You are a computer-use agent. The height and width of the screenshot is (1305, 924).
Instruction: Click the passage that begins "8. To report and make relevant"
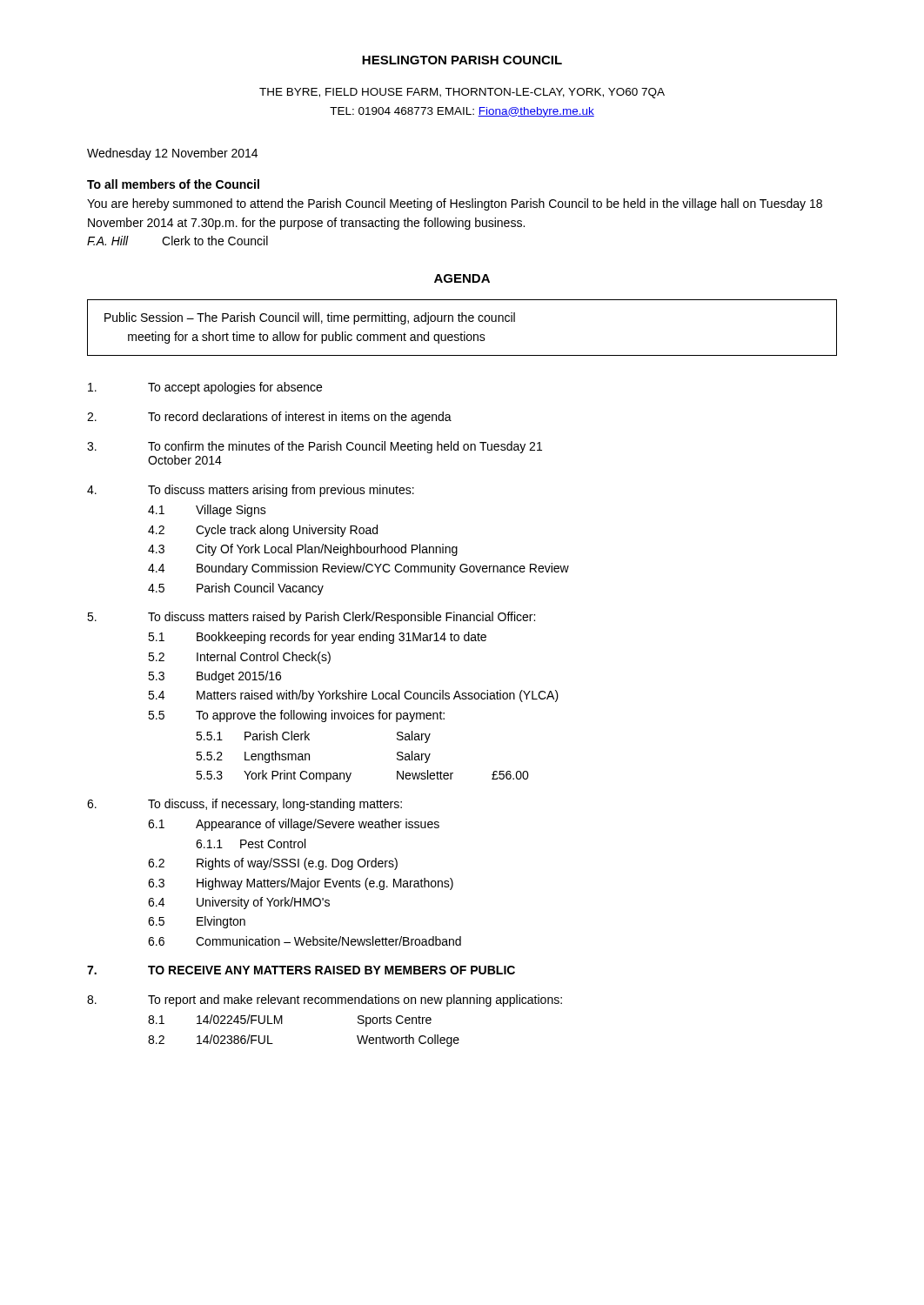point(325,1000)
